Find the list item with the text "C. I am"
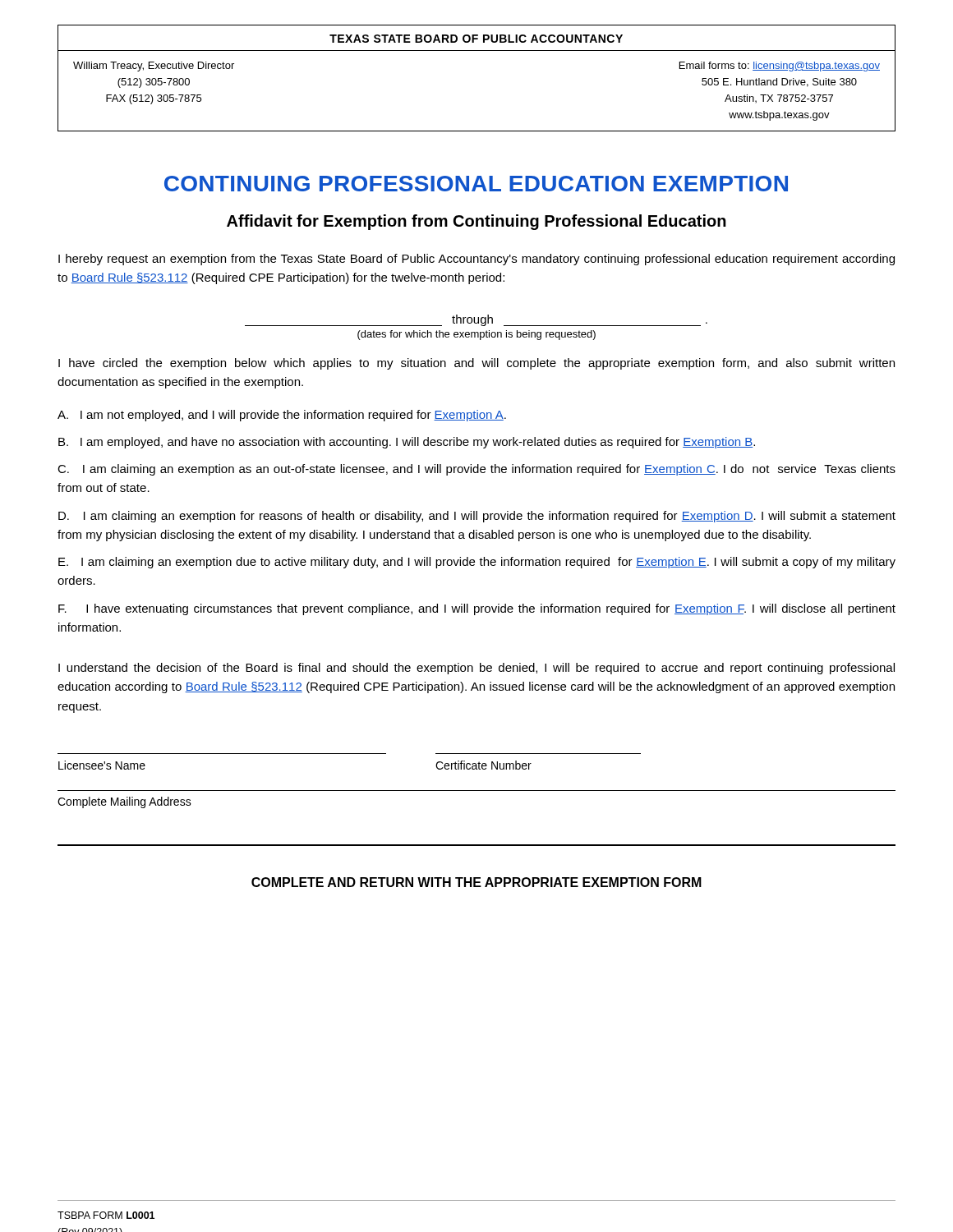953x1232 pixels. coord(476,478)
